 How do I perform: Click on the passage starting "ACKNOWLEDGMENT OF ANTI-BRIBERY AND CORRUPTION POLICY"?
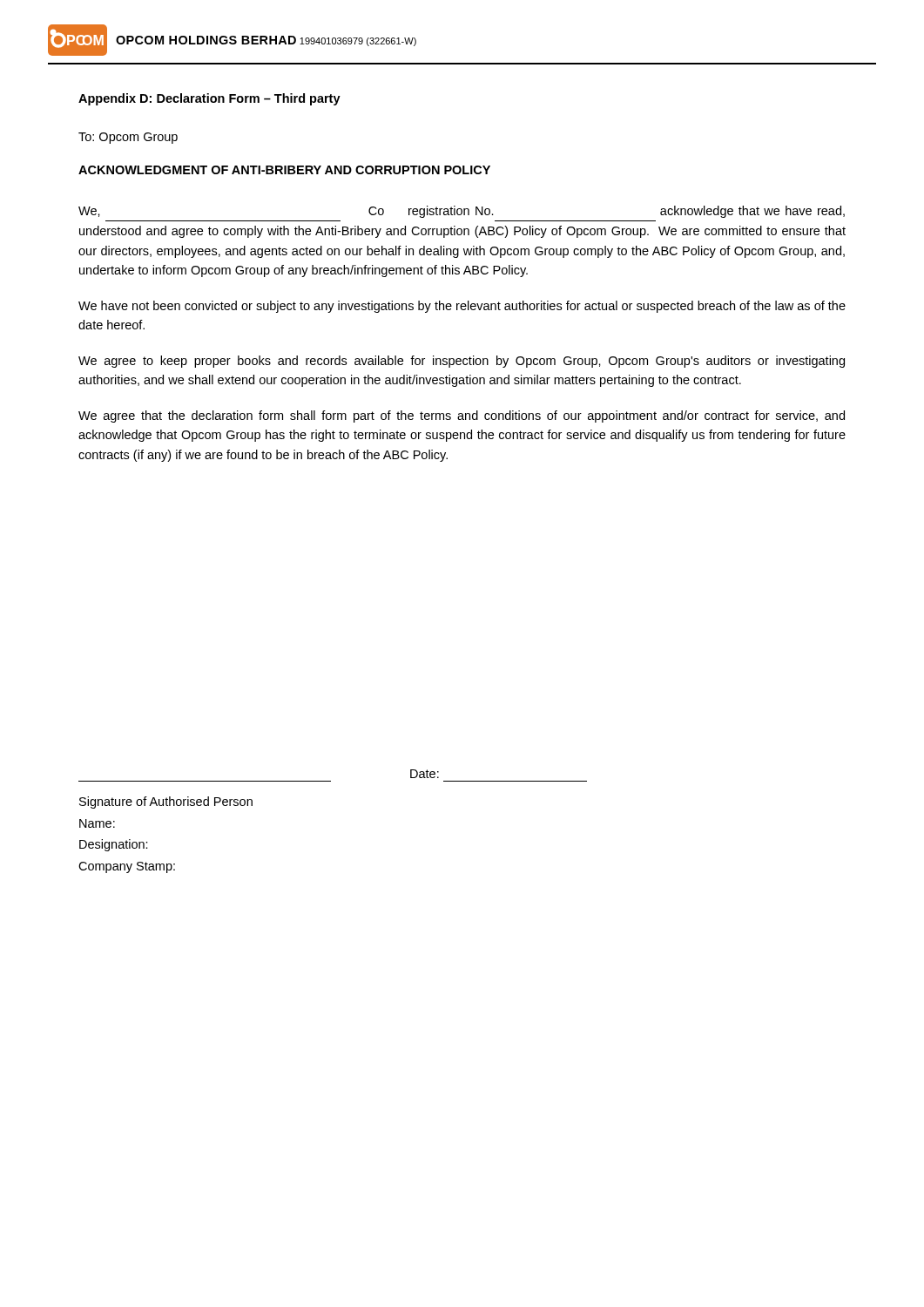[284, 170]
